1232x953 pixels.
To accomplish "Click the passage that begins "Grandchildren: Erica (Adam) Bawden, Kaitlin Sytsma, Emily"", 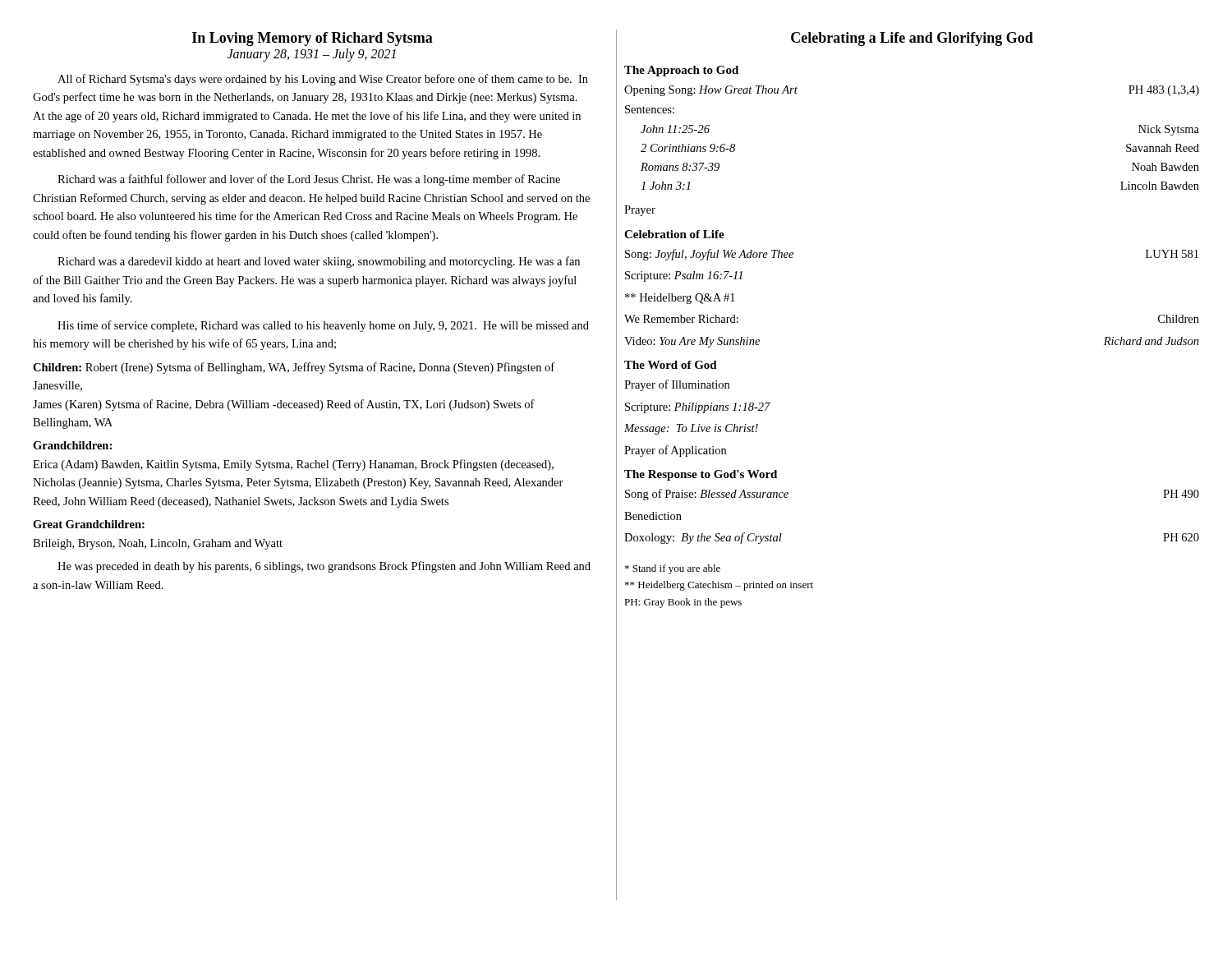I will (x=298, y=473).
